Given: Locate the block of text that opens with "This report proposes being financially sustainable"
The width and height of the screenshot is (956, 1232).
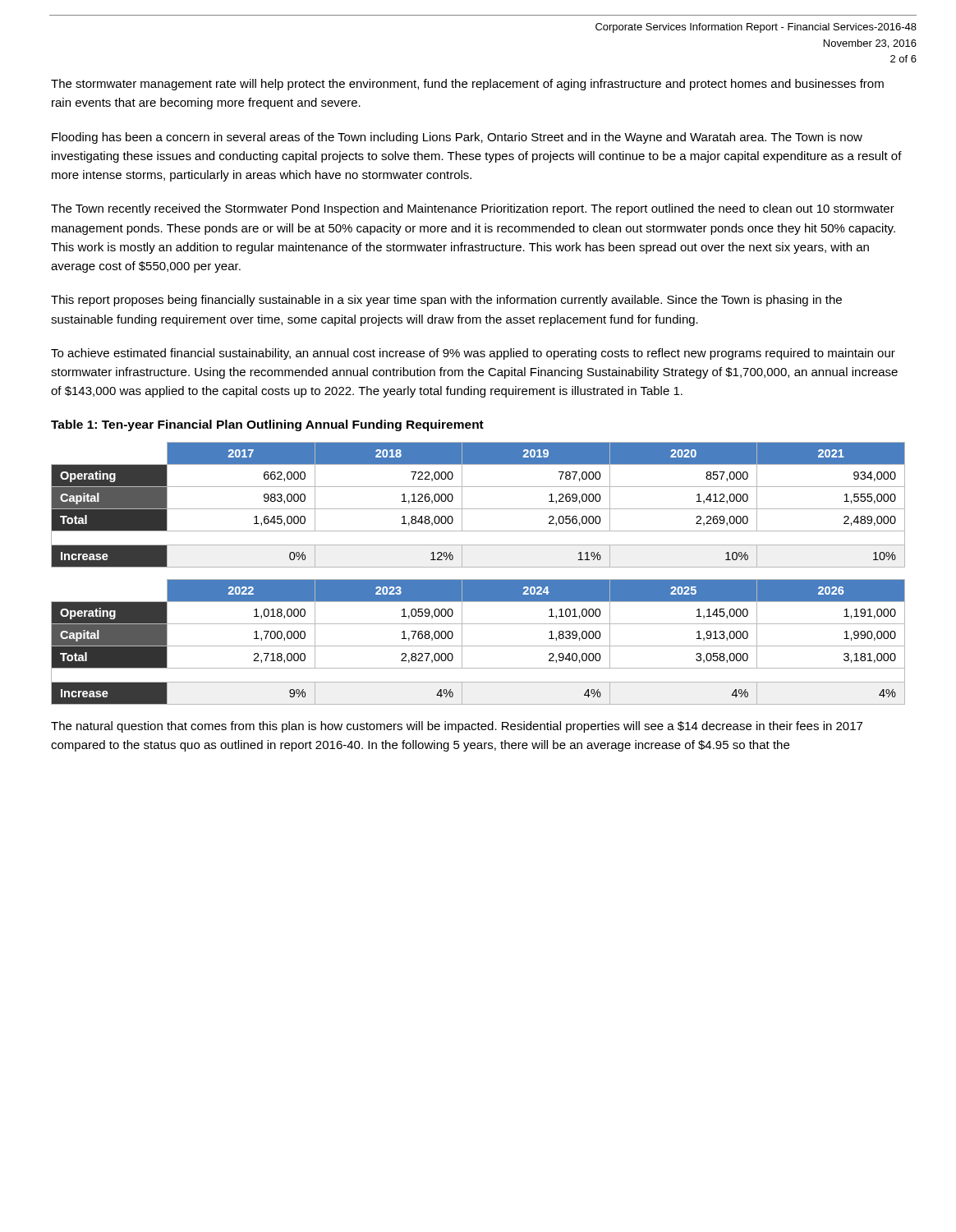Looking at the screenshot, I should 447,309.
